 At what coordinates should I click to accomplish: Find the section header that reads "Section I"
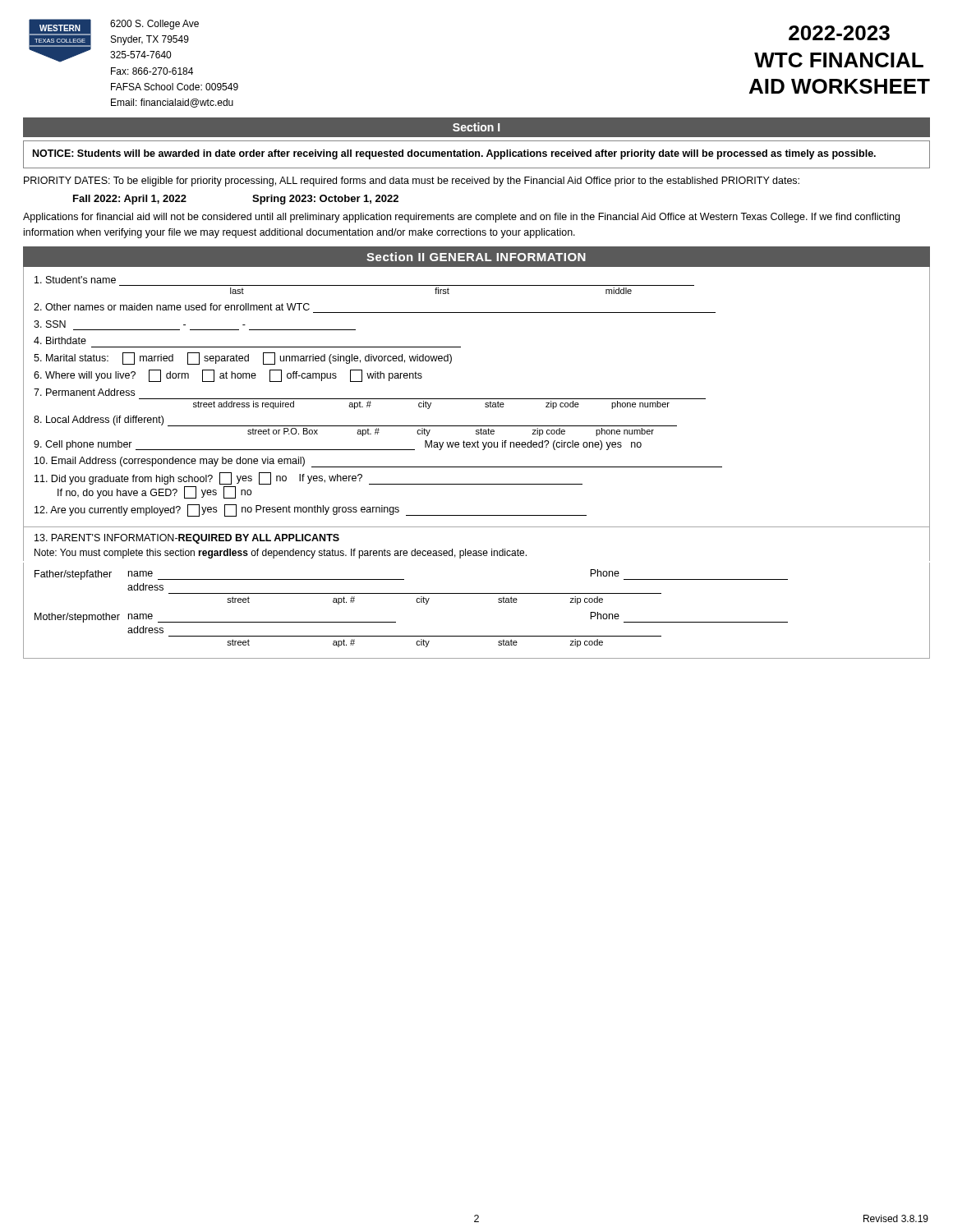476,127
